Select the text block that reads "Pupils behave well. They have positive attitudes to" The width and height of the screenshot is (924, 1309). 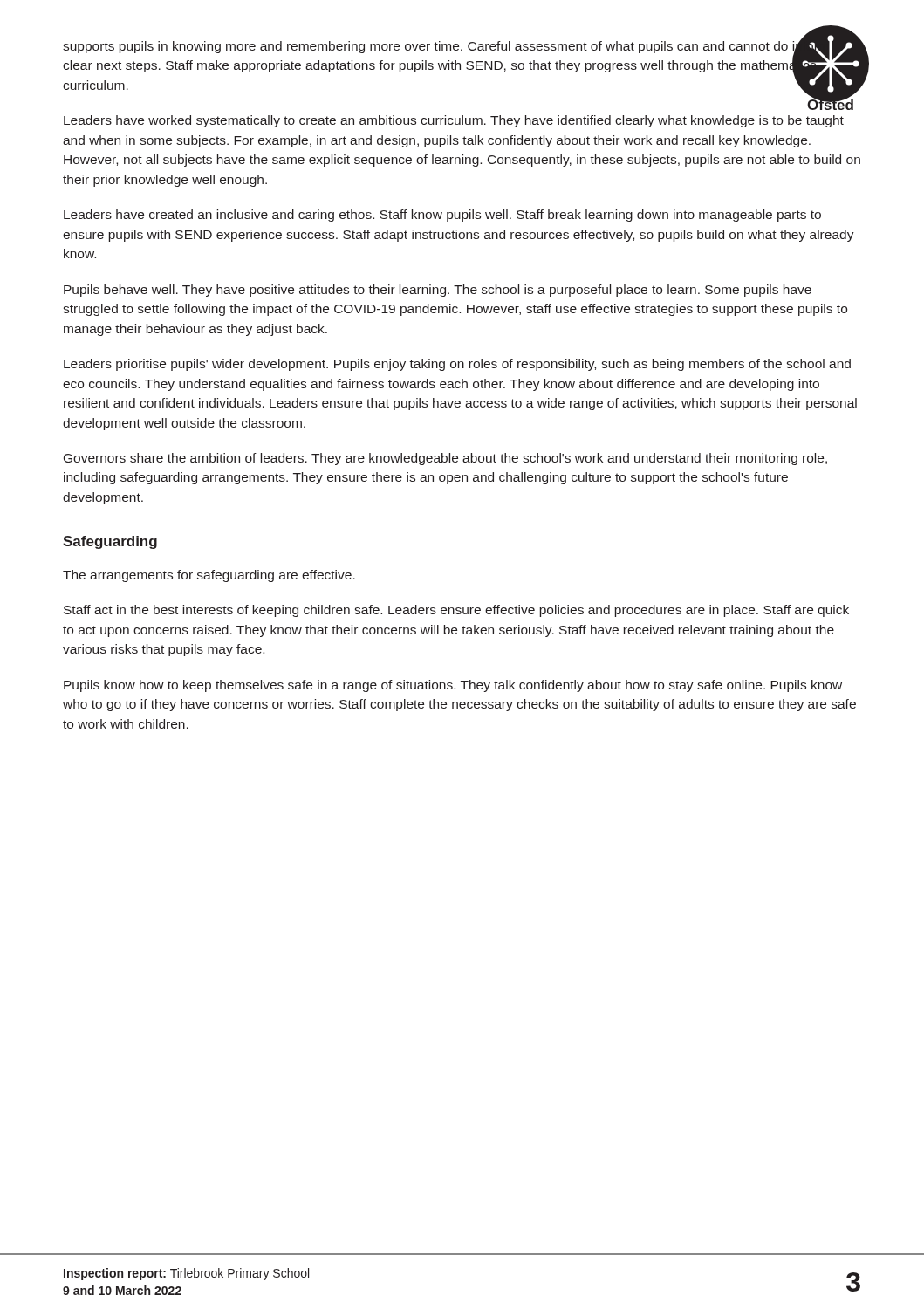pyautogui.click(x=455, y=309)
